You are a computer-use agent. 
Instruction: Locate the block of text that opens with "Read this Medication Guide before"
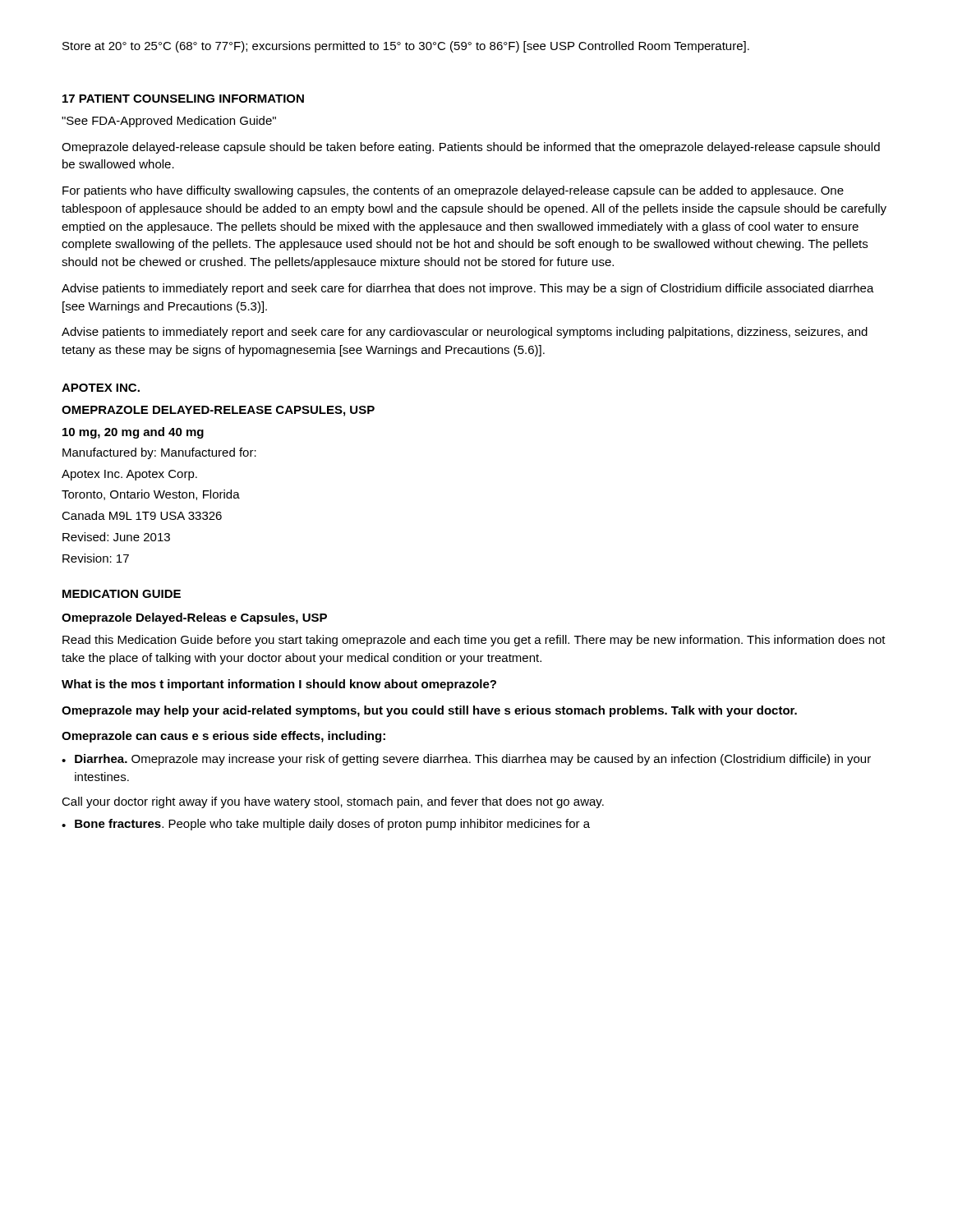tap(473, 649)
